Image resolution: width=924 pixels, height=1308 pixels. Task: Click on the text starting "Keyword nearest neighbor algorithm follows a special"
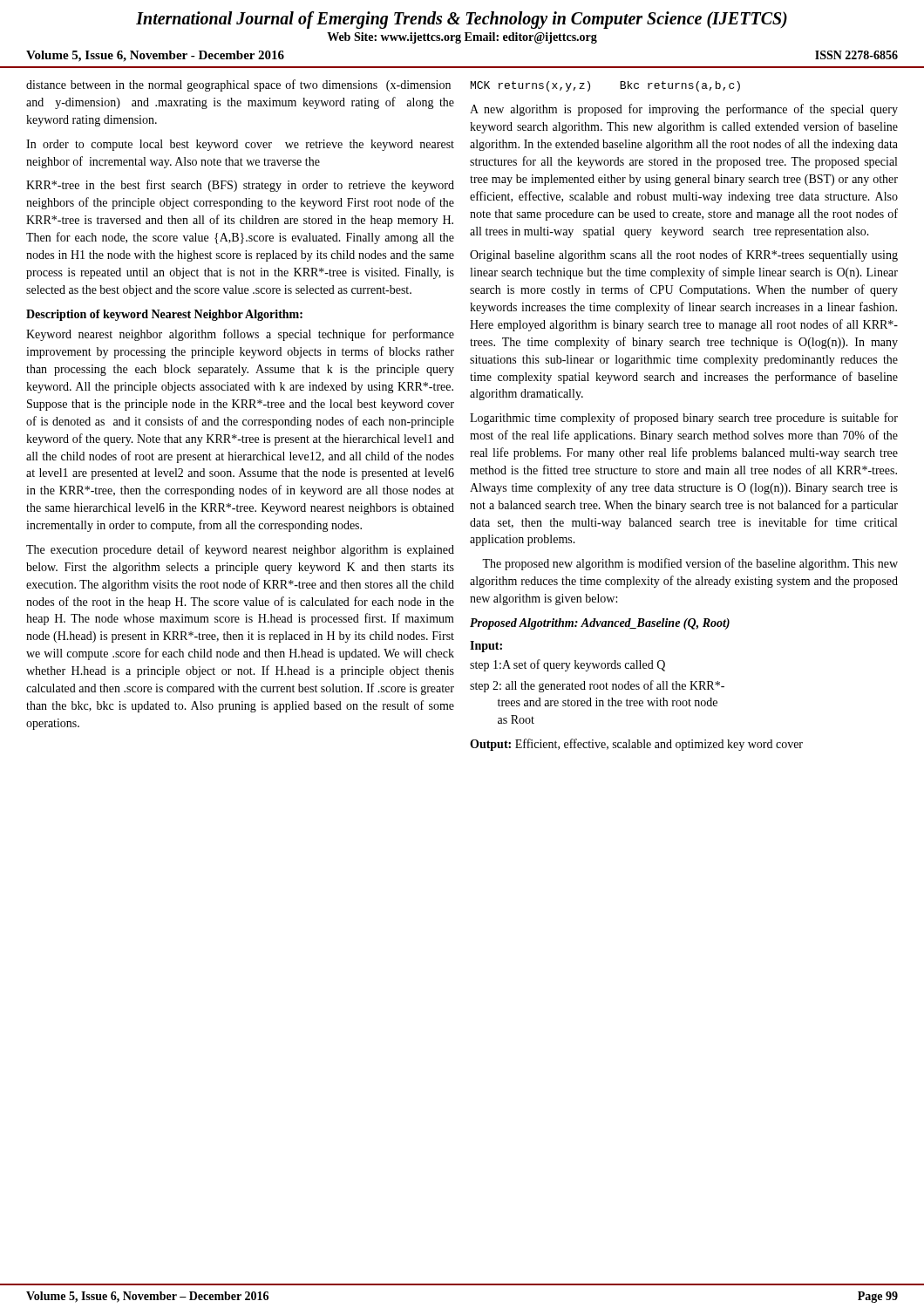(x=240, y=529)
